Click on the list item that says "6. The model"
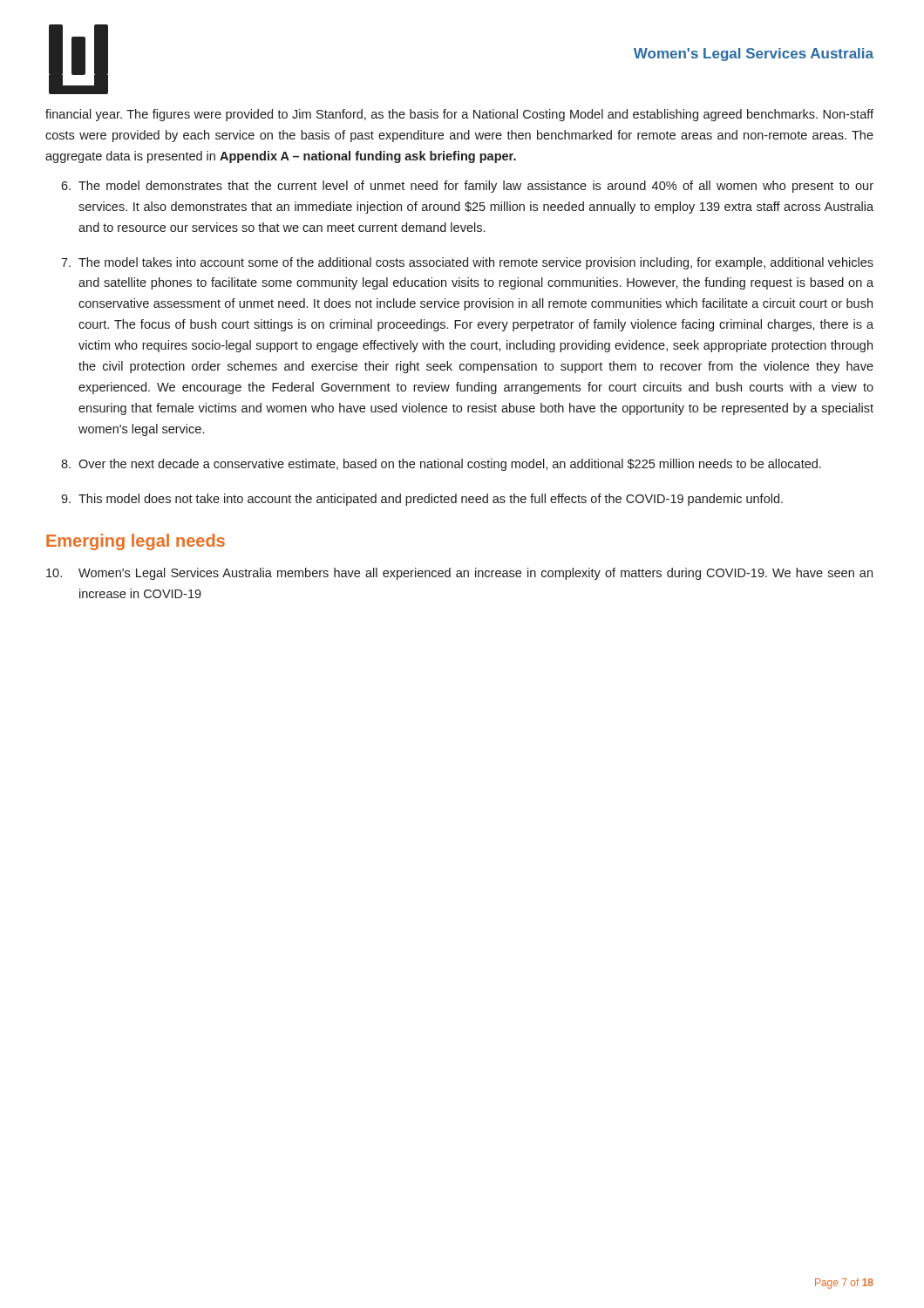 tap(459, 207)
